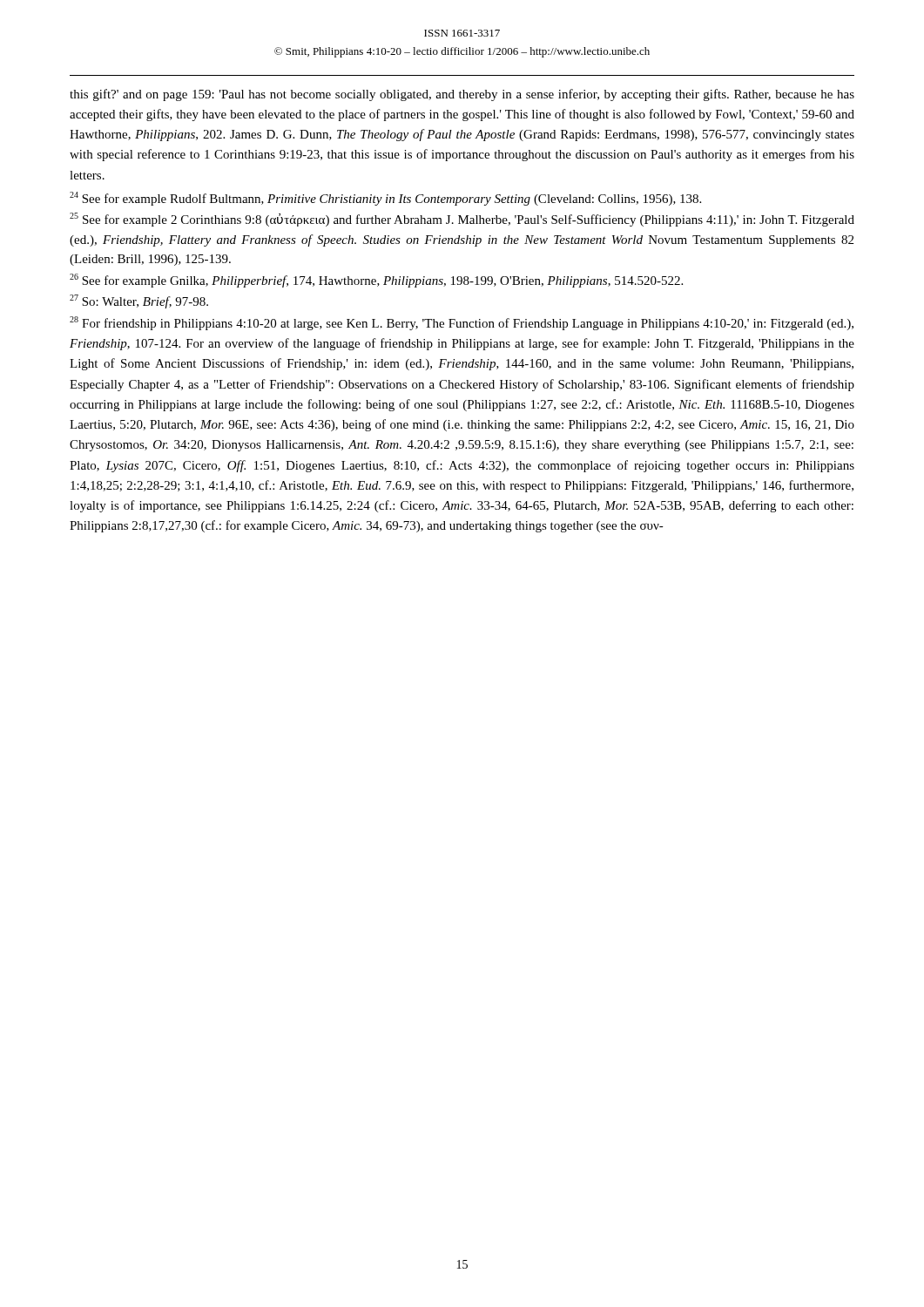Click on the text block with the text "this gift?' and on page 159: 'Paul"
The image size is (924, 1307).
462,134
